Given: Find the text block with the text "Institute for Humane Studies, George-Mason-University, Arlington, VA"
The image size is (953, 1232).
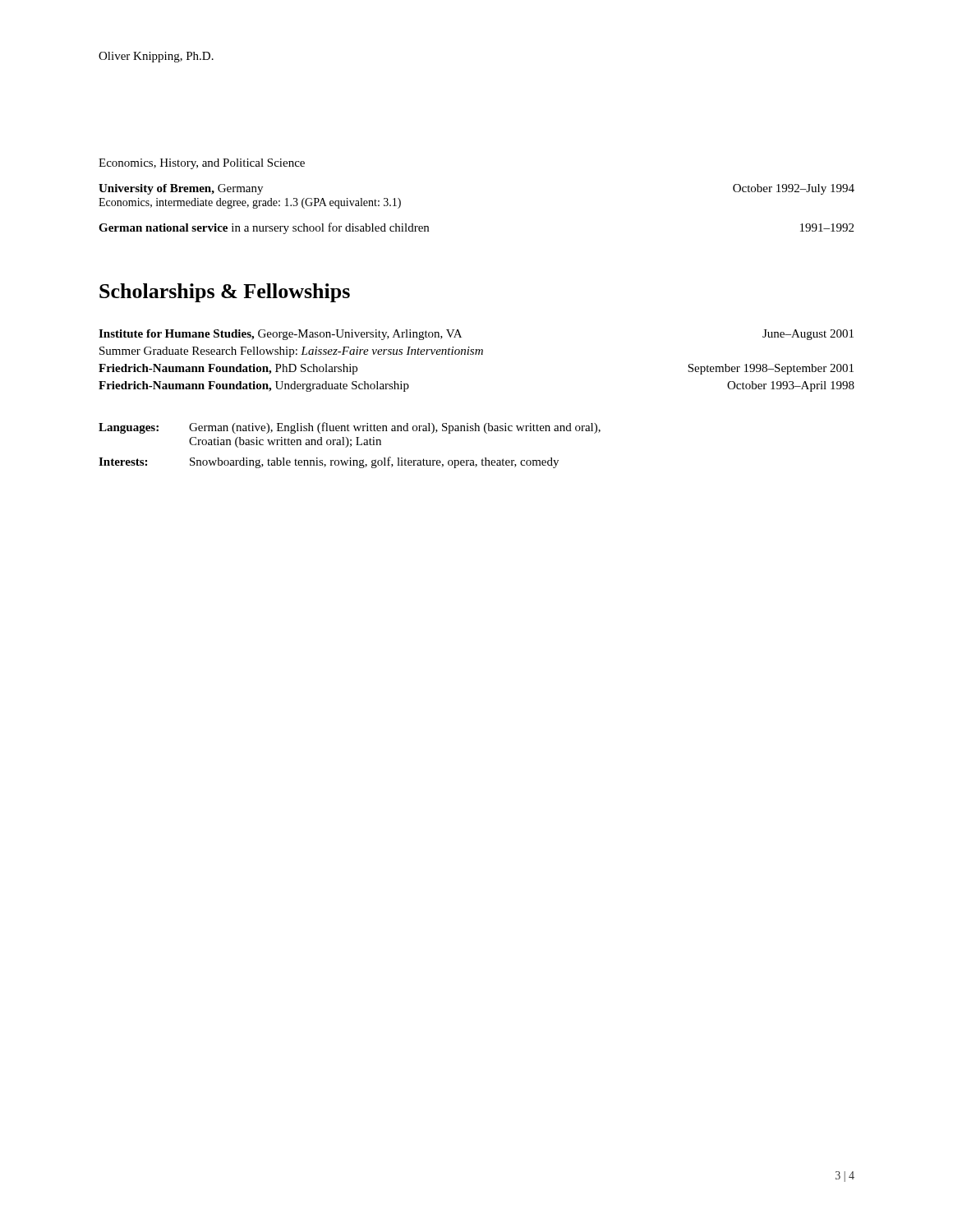Looking at the screenshot, I should pos(286,335).
